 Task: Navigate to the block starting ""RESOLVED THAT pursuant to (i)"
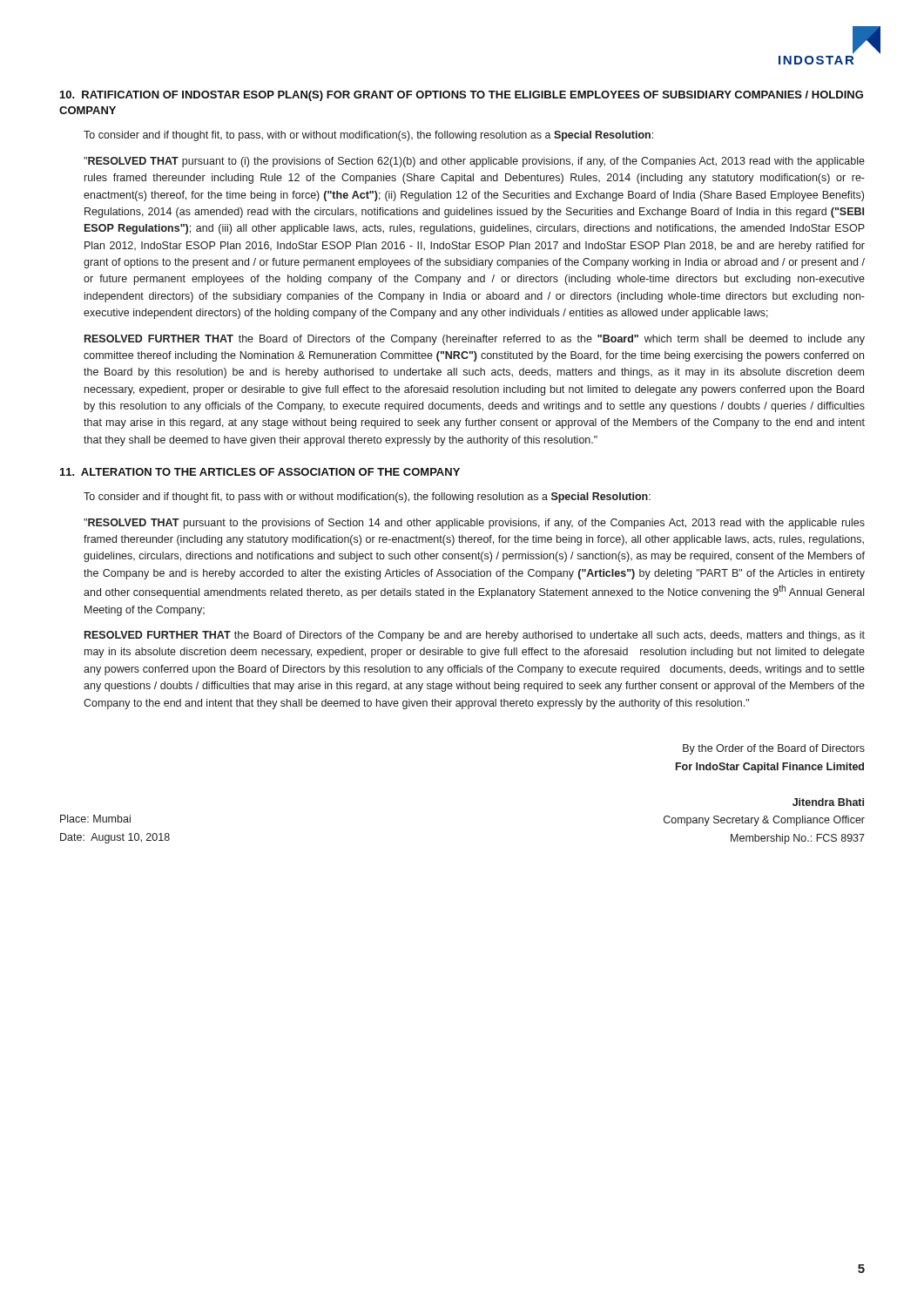(474, 237)
